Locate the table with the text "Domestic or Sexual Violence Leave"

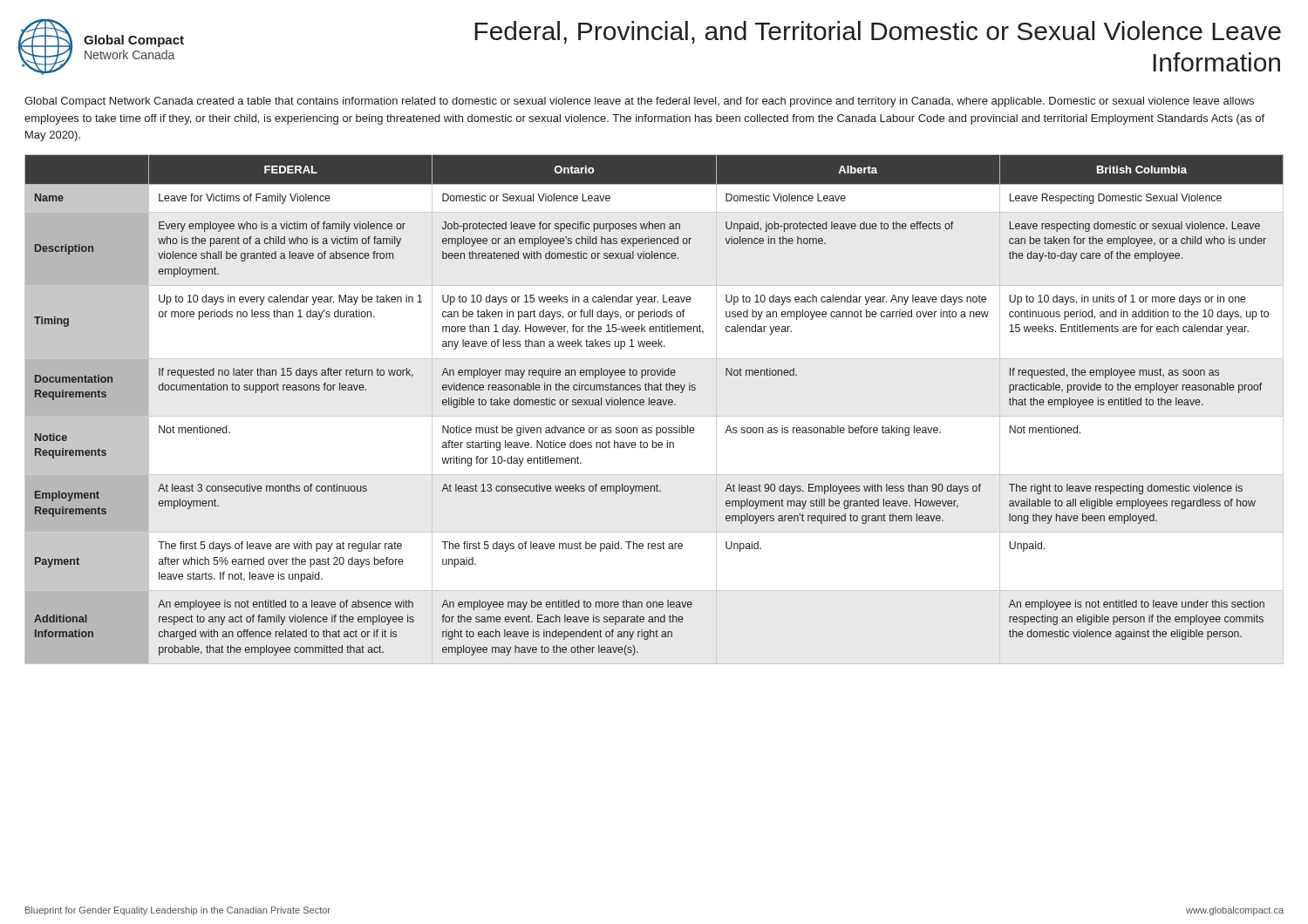(x=654, y=410)
